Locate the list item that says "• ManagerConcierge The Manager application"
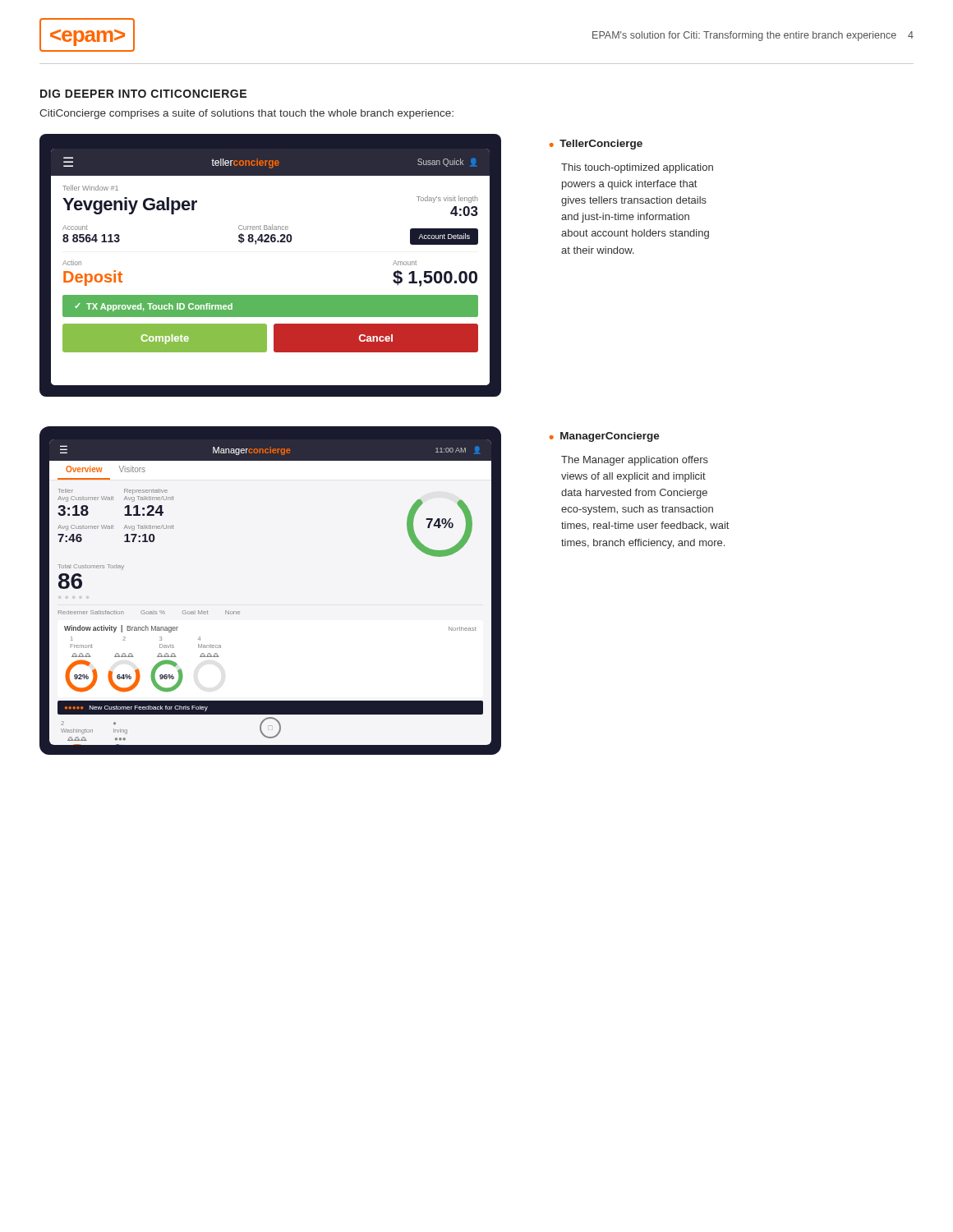This screenshot has width=953, height=1232. pyautogui.click(x=604, y=437)
